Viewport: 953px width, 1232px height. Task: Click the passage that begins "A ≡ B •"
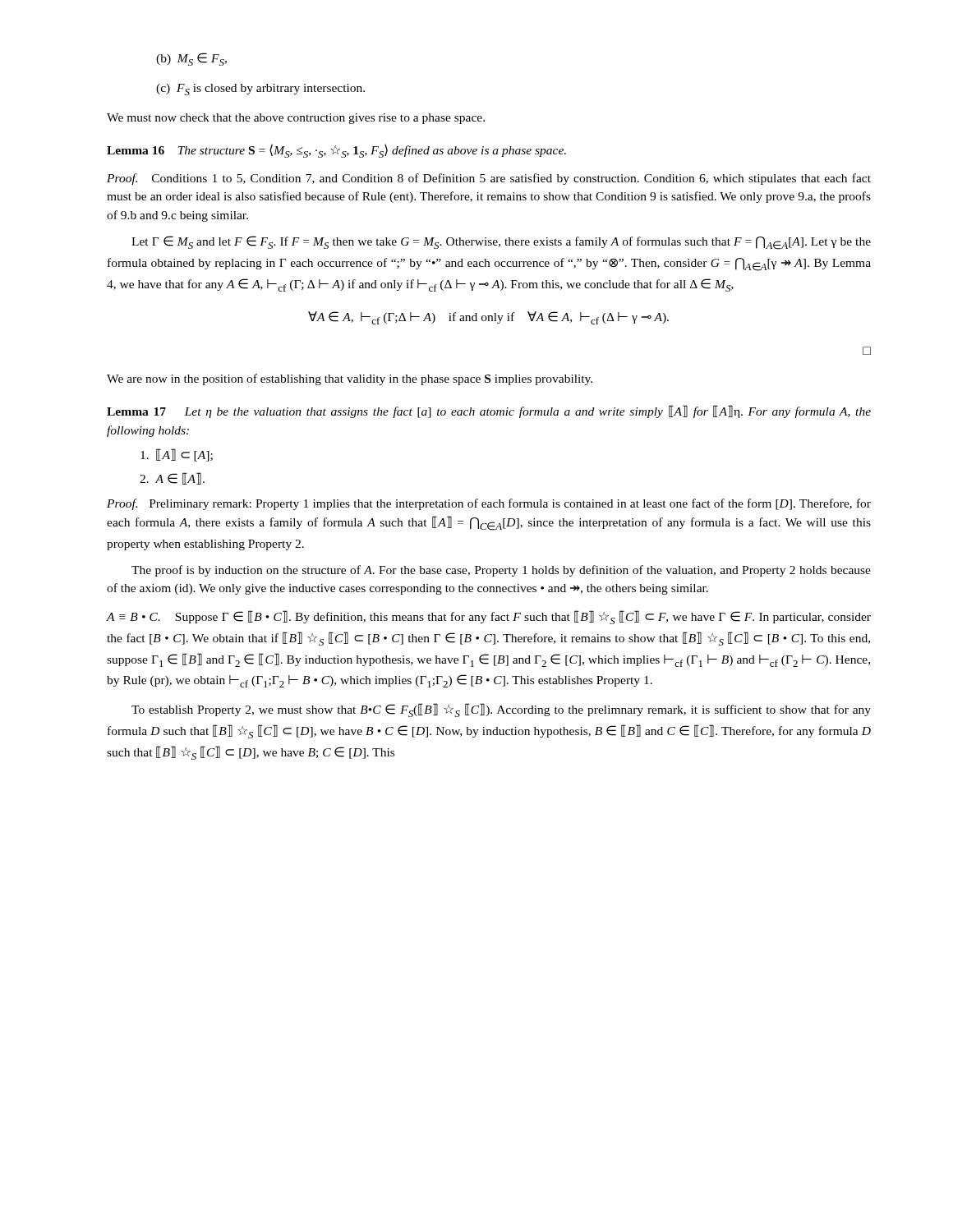(x=489, y=650)
